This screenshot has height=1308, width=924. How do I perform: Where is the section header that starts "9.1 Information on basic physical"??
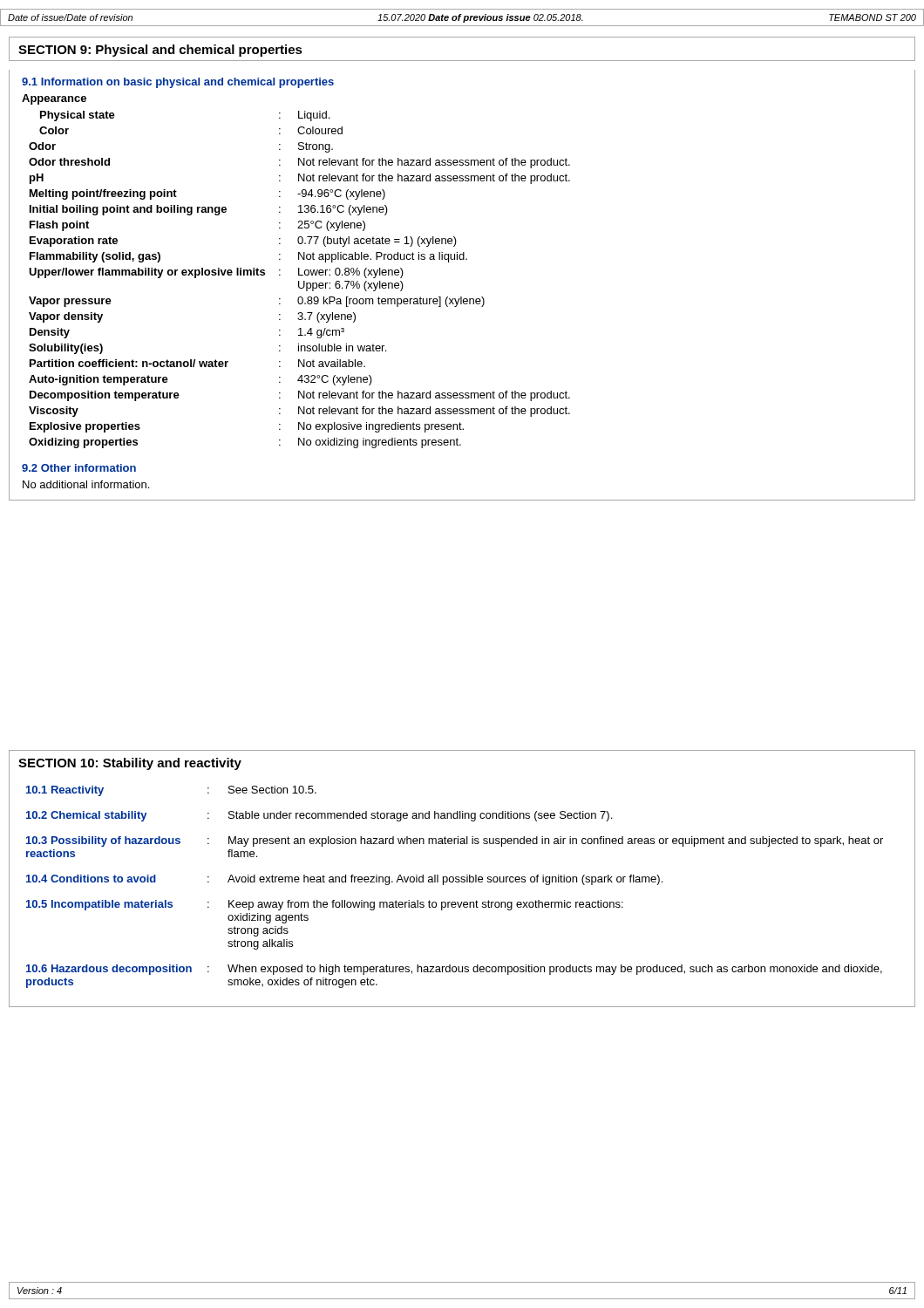click(x=178, y=81)
